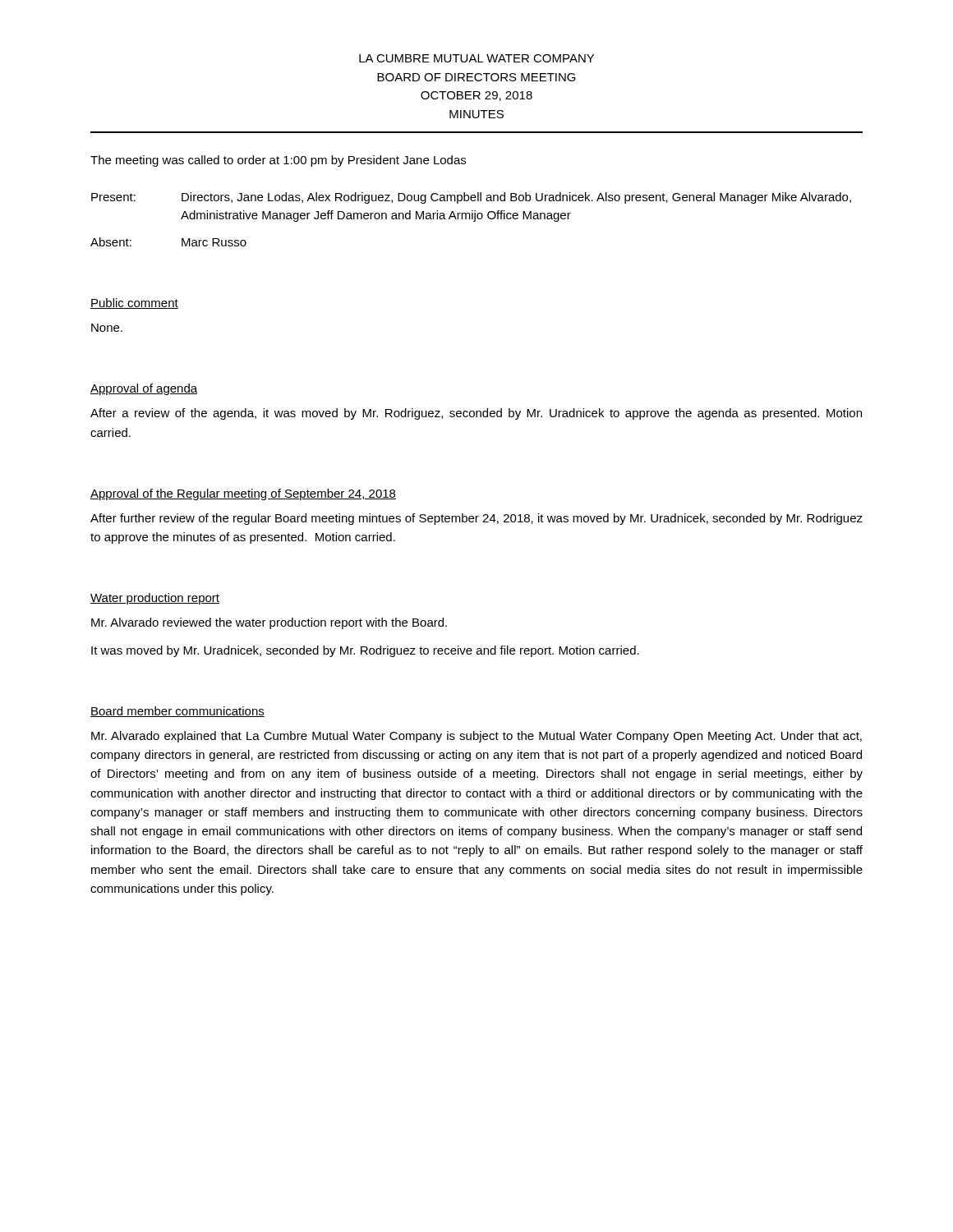Find the block on this page that starts "It was moved by Mr. Uradnicek,"

365,650
